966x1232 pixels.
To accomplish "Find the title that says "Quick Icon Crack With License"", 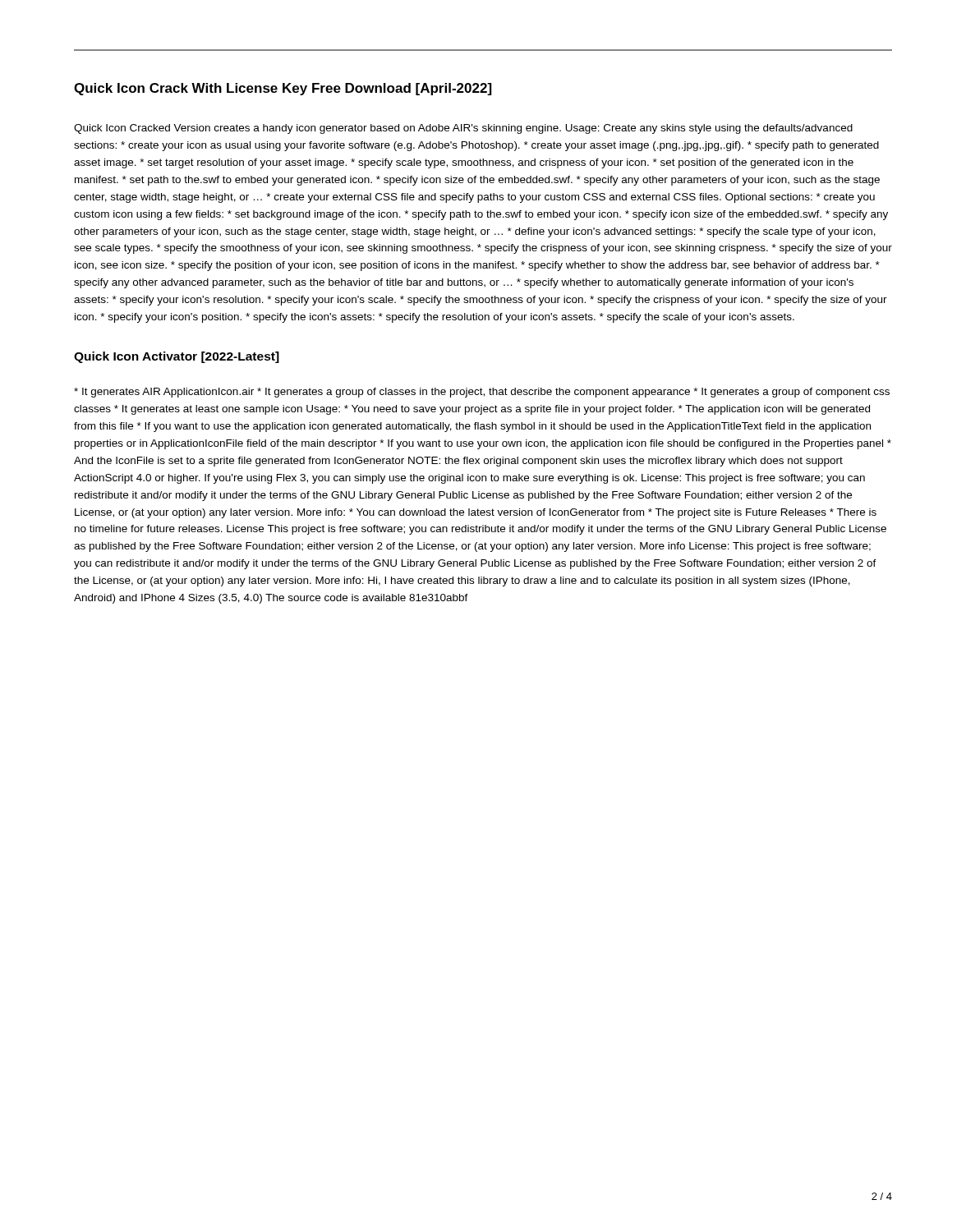I will pos(283,88).
